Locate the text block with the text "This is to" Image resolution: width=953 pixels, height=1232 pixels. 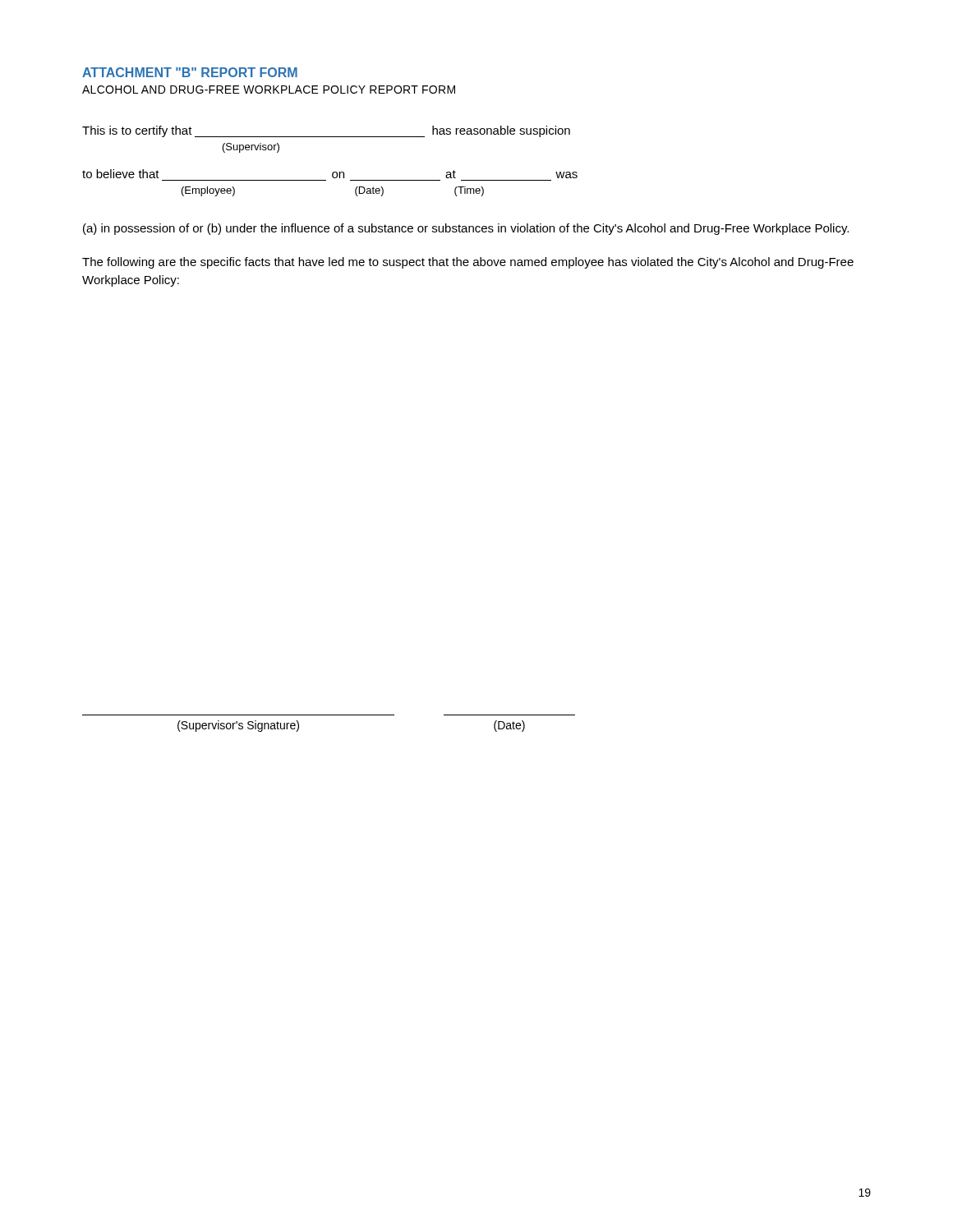point(137,131)
